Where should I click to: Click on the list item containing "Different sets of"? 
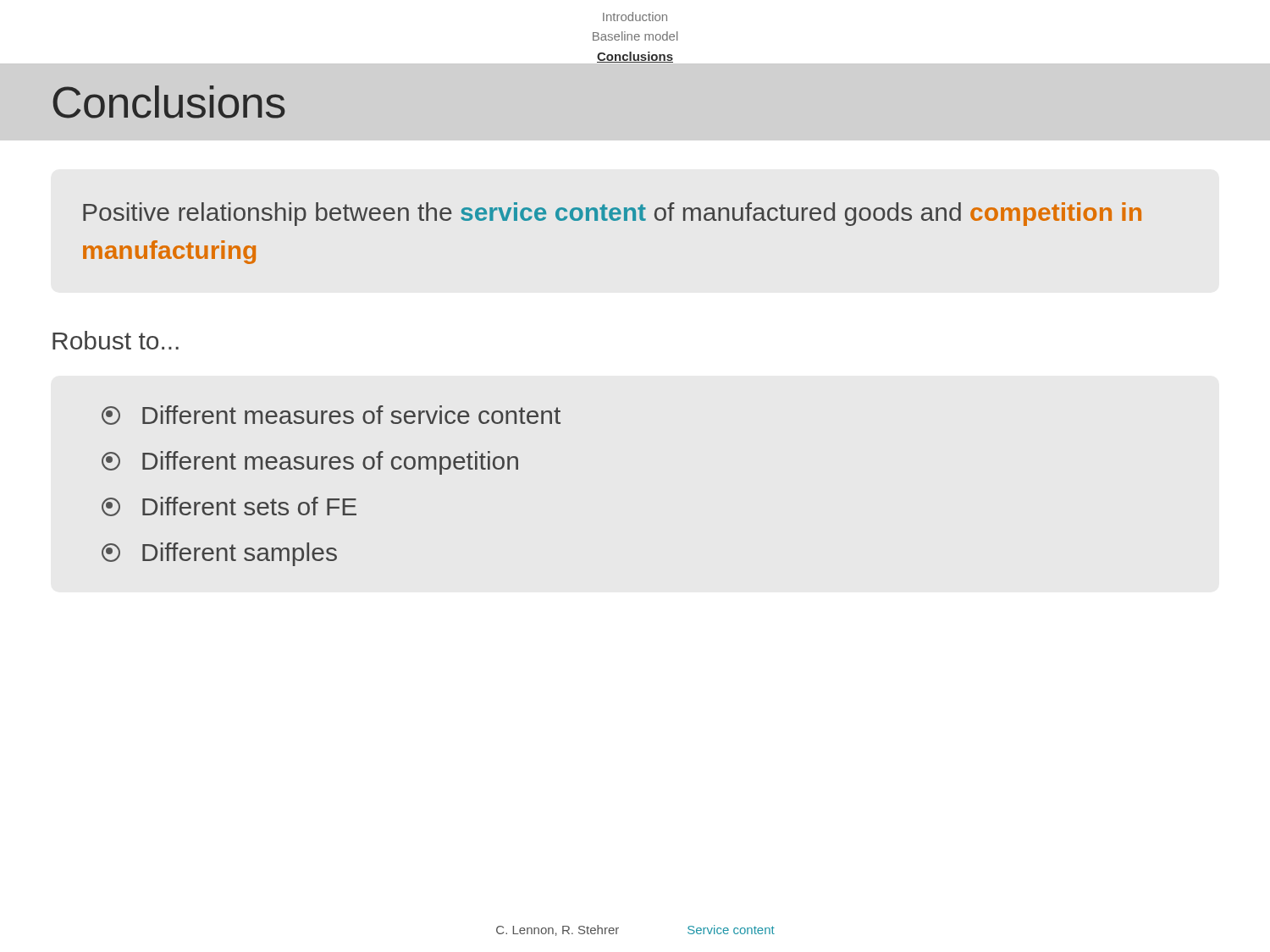[x=230, y=506]
